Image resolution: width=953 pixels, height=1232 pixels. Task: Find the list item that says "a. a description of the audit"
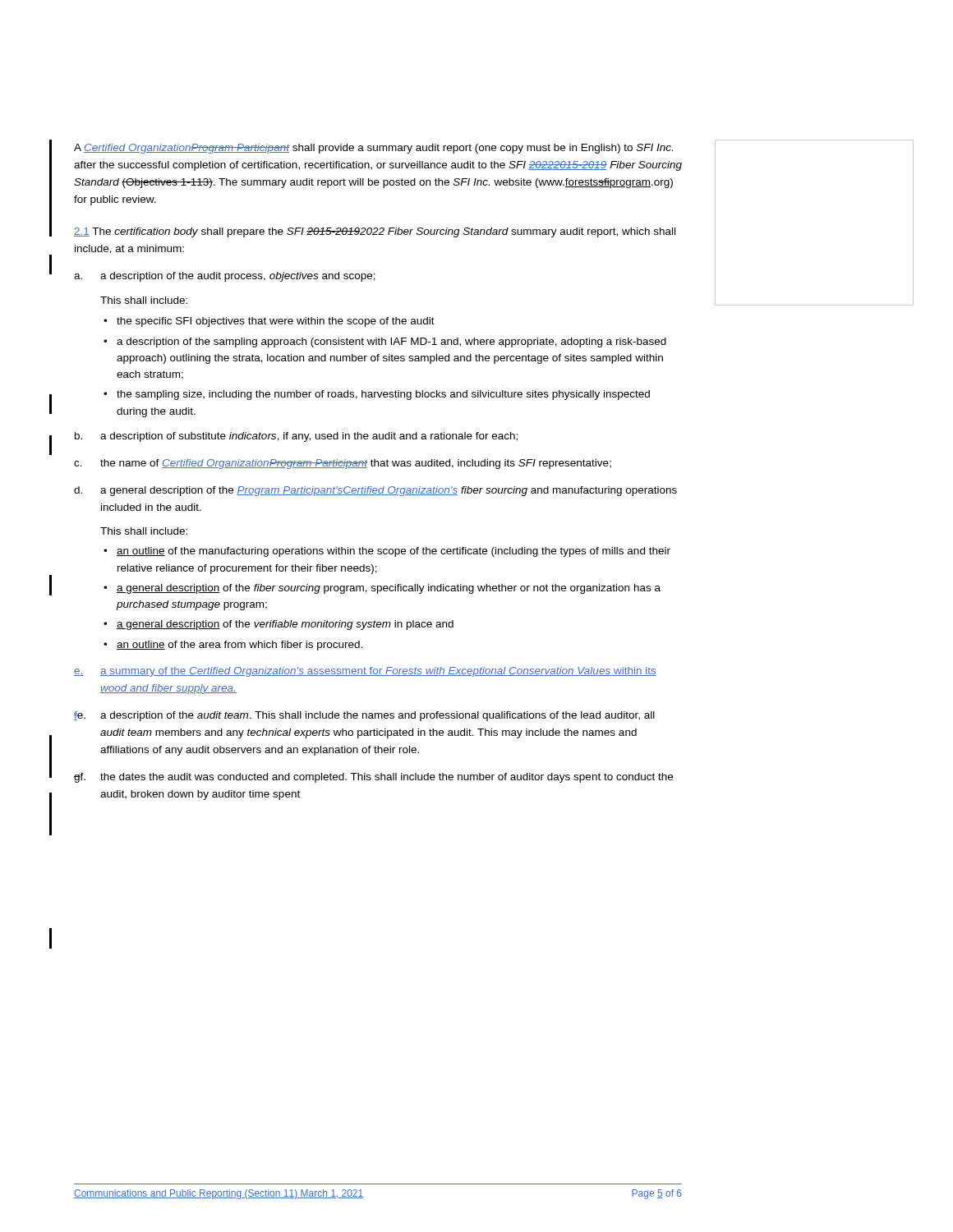pyautogui.click(x=225, y=276)
